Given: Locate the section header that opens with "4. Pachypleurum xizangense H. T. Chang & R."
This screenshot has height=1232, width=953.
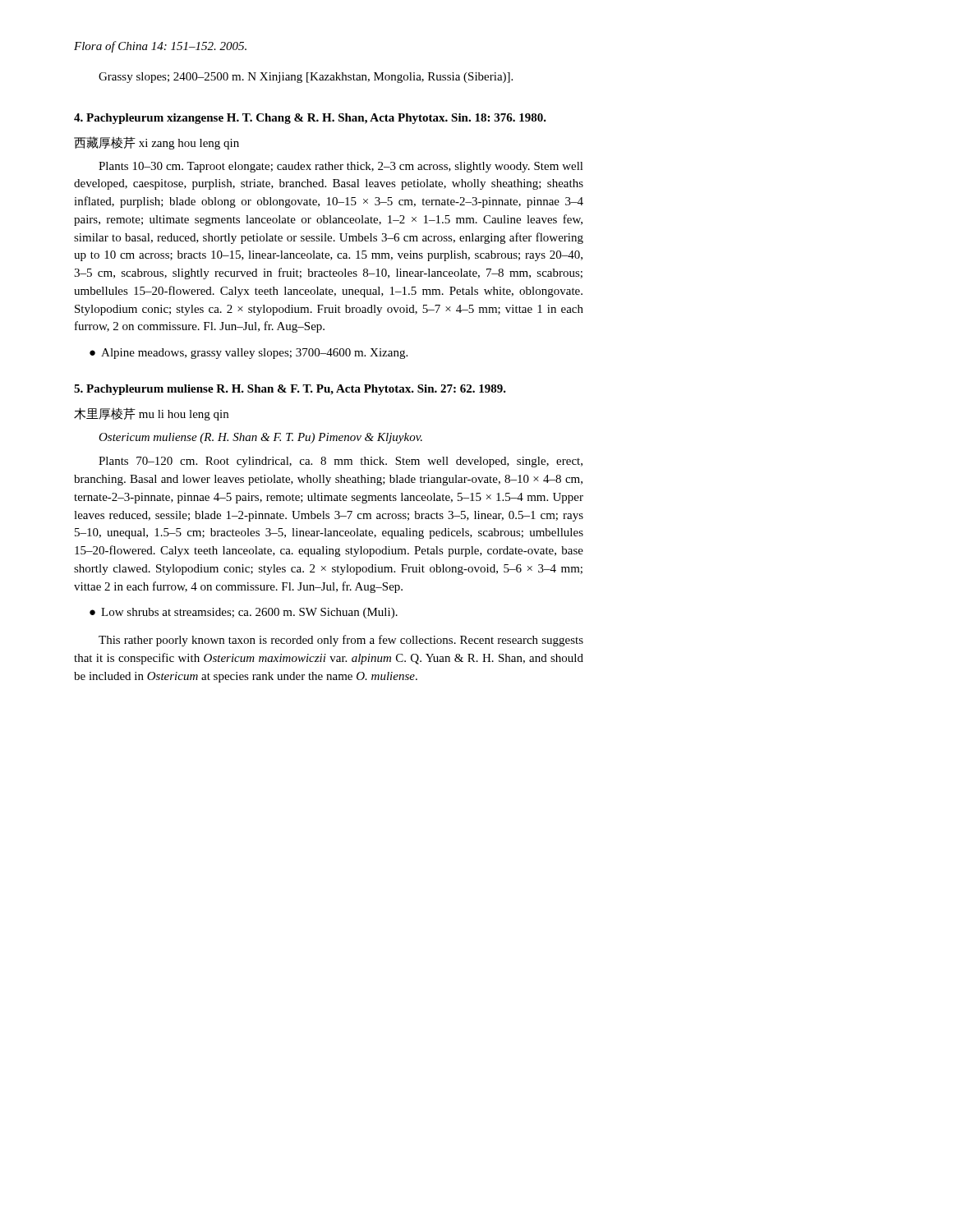Looking at the screenshot, I should point(310,117).
